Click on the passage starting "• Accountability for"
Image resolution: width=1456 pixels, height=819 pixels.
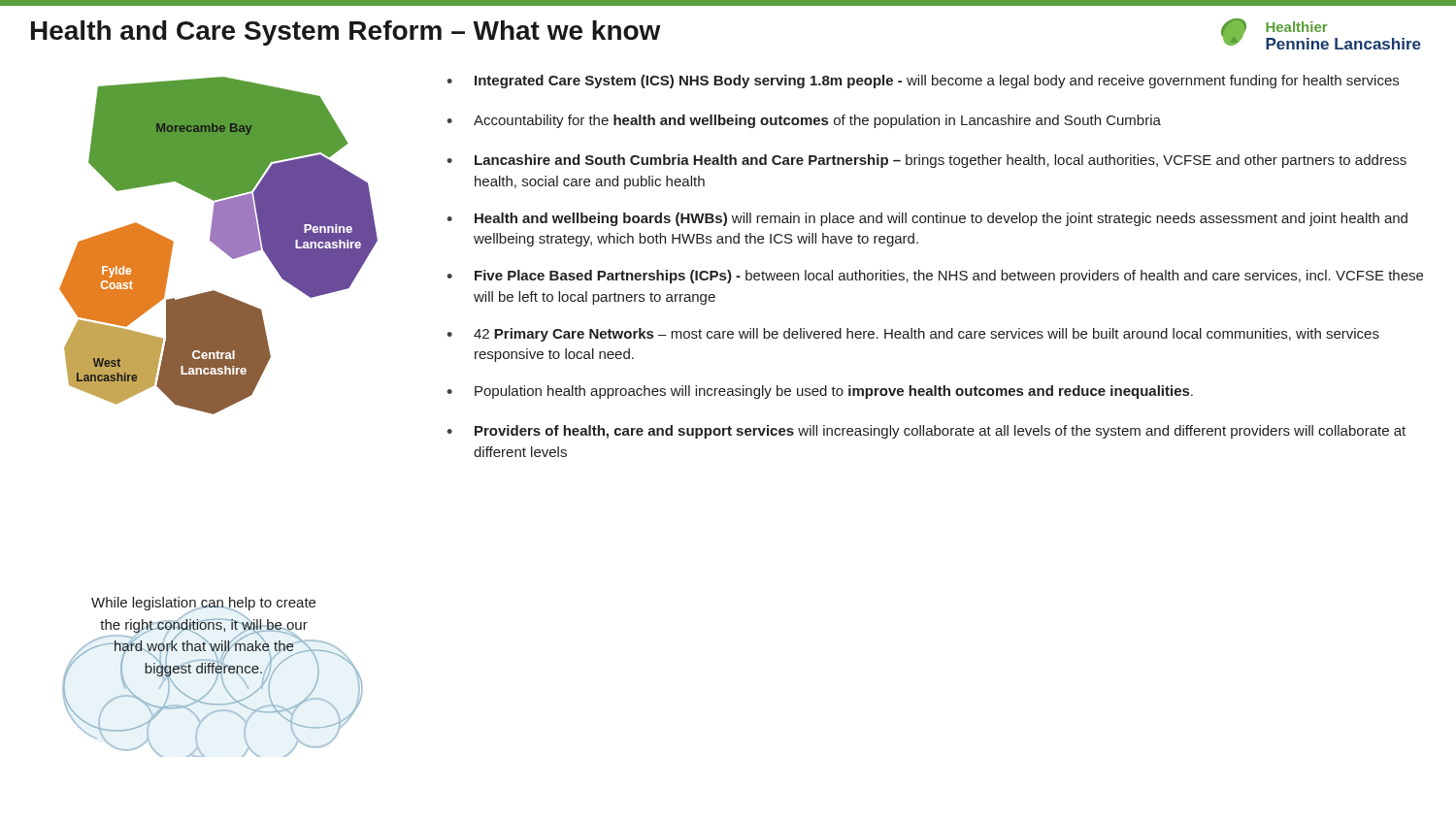coord(804,122)
